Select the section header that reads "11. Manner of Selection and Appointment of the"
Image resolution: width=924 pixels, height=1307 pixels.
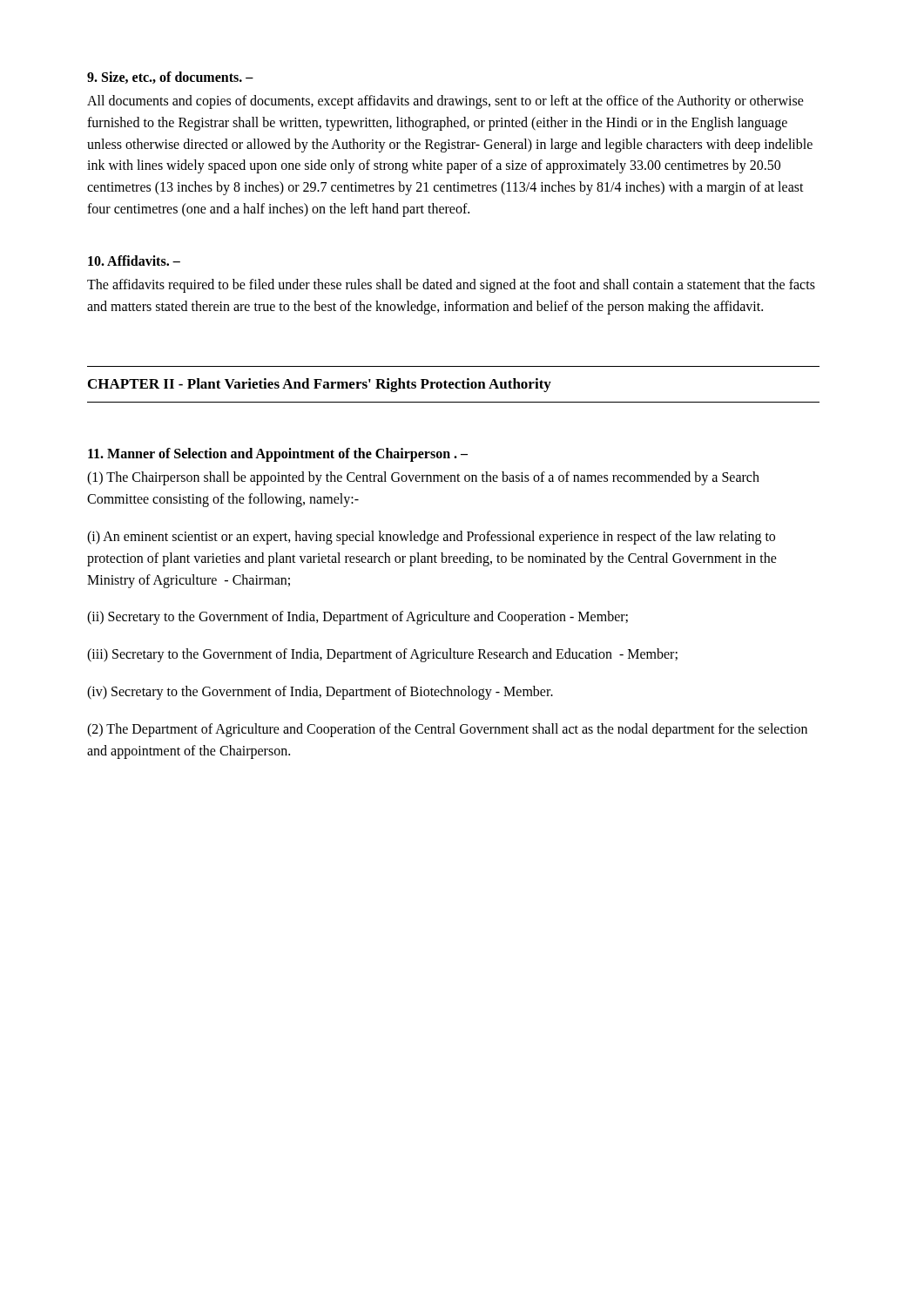coord(277,454)
